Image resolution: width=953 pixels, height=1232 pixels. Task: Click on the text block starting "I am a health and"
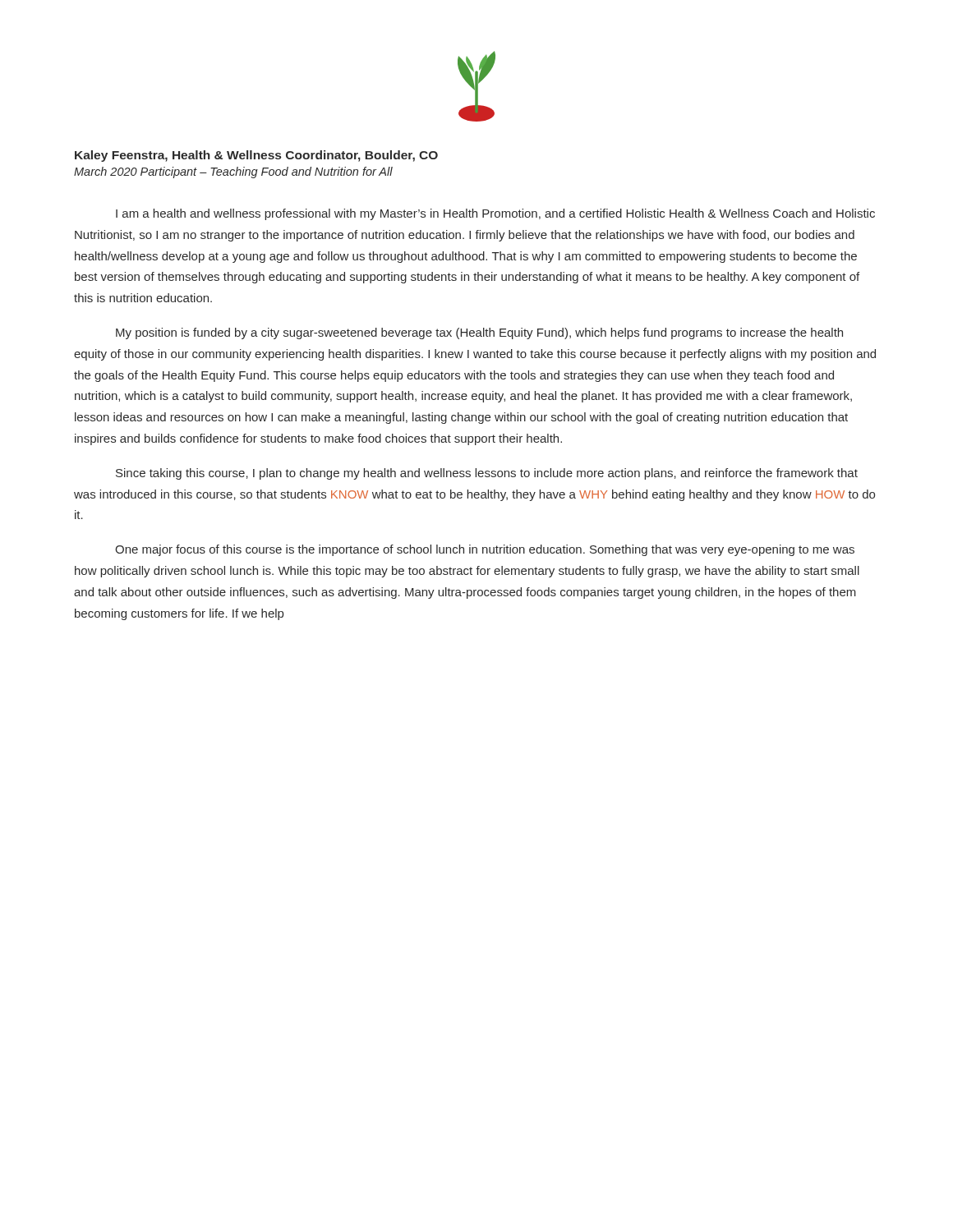click(x=475, y=256)
